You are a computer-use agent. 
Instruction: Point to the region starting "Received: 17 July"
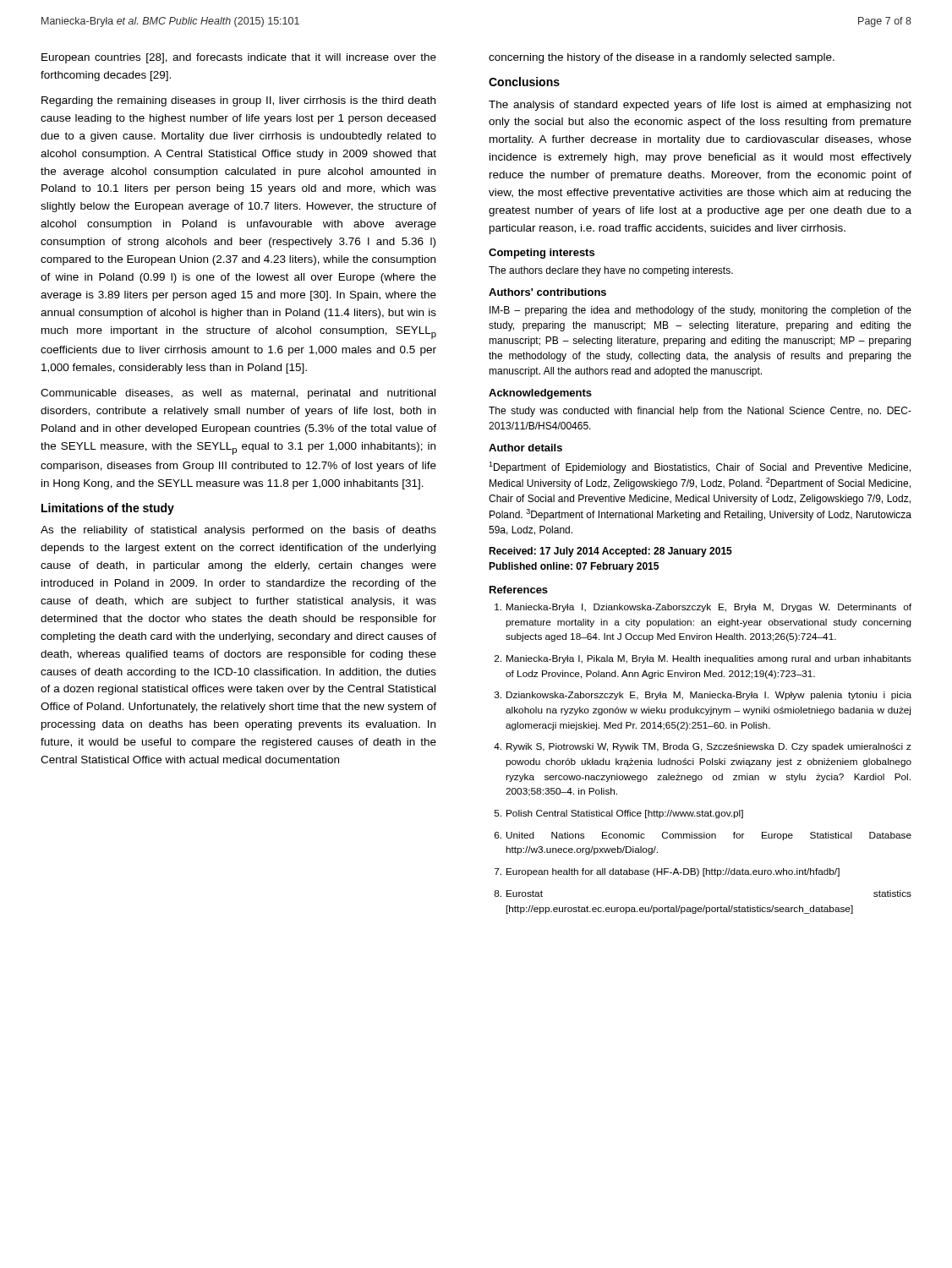(x=700, y=558)
